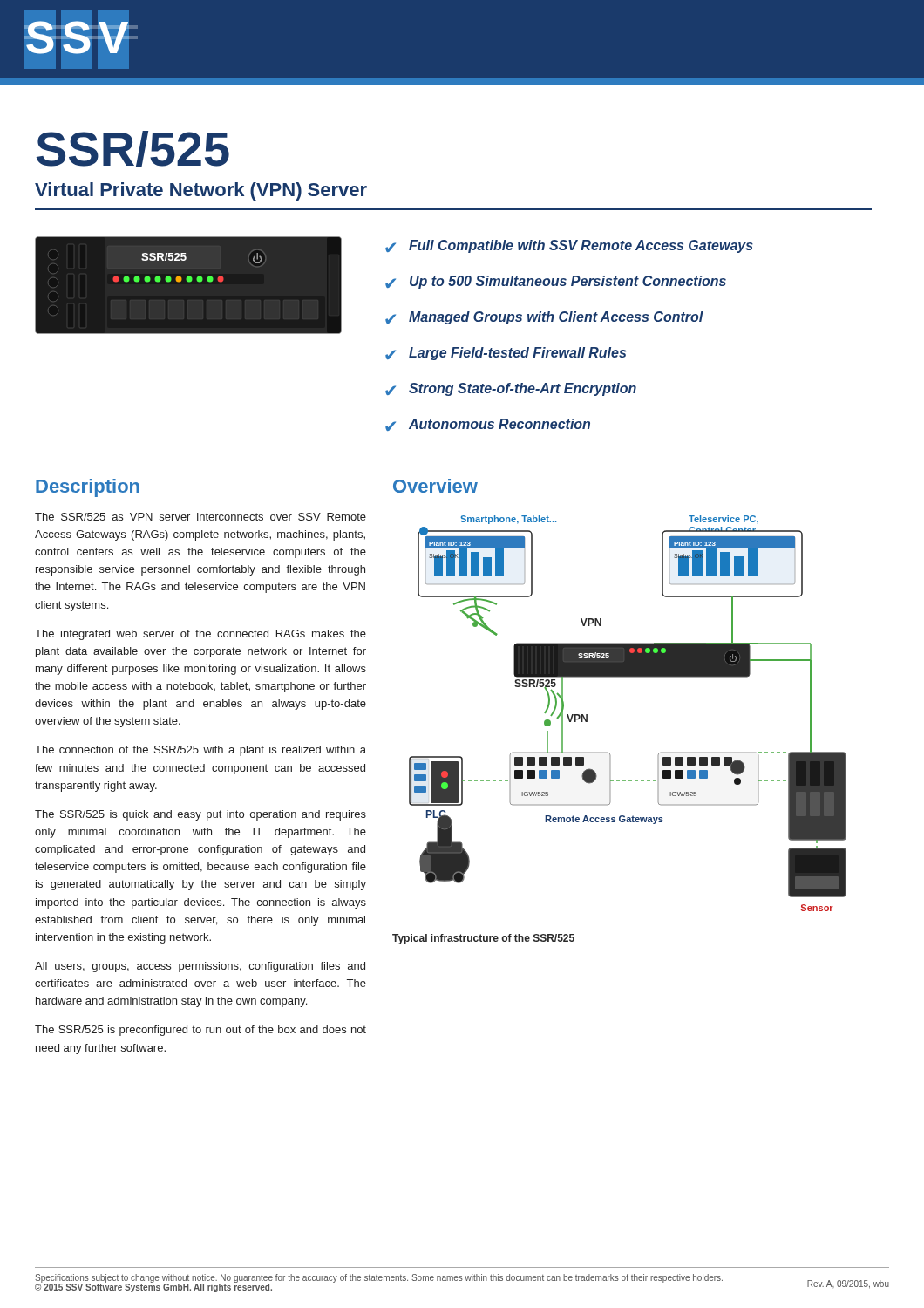This screenshot has height=1308, width=924.
Task: Locate the block of text that opens with "The SSR/525 is preconfigured to run out"
Action: click(200, 1039)
